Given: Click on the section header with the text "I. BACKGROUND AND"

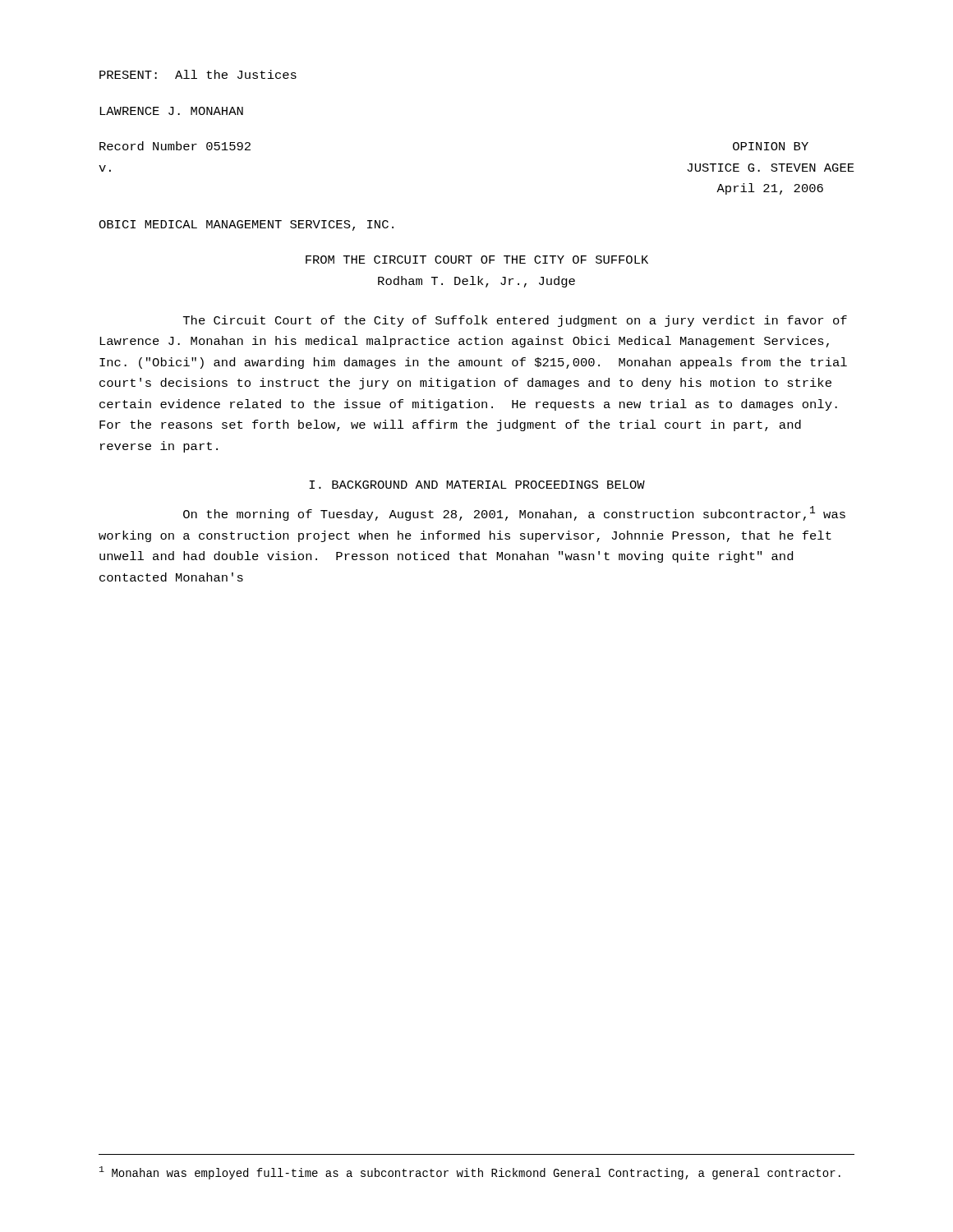Looking at the screenshot, I should (476, 486).
